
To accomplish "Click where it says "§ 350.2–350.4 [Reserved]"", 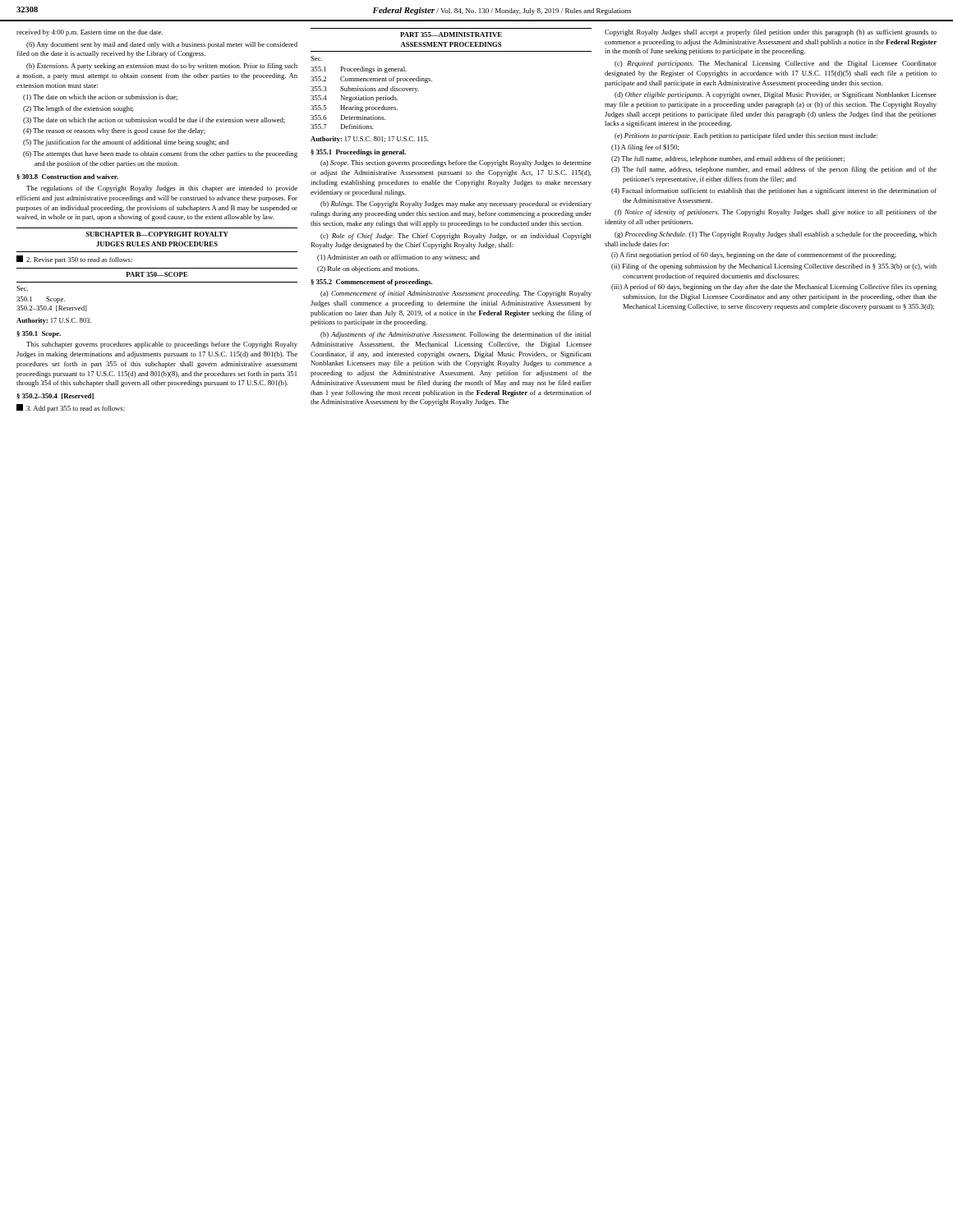I will click(x=55, y=396).
